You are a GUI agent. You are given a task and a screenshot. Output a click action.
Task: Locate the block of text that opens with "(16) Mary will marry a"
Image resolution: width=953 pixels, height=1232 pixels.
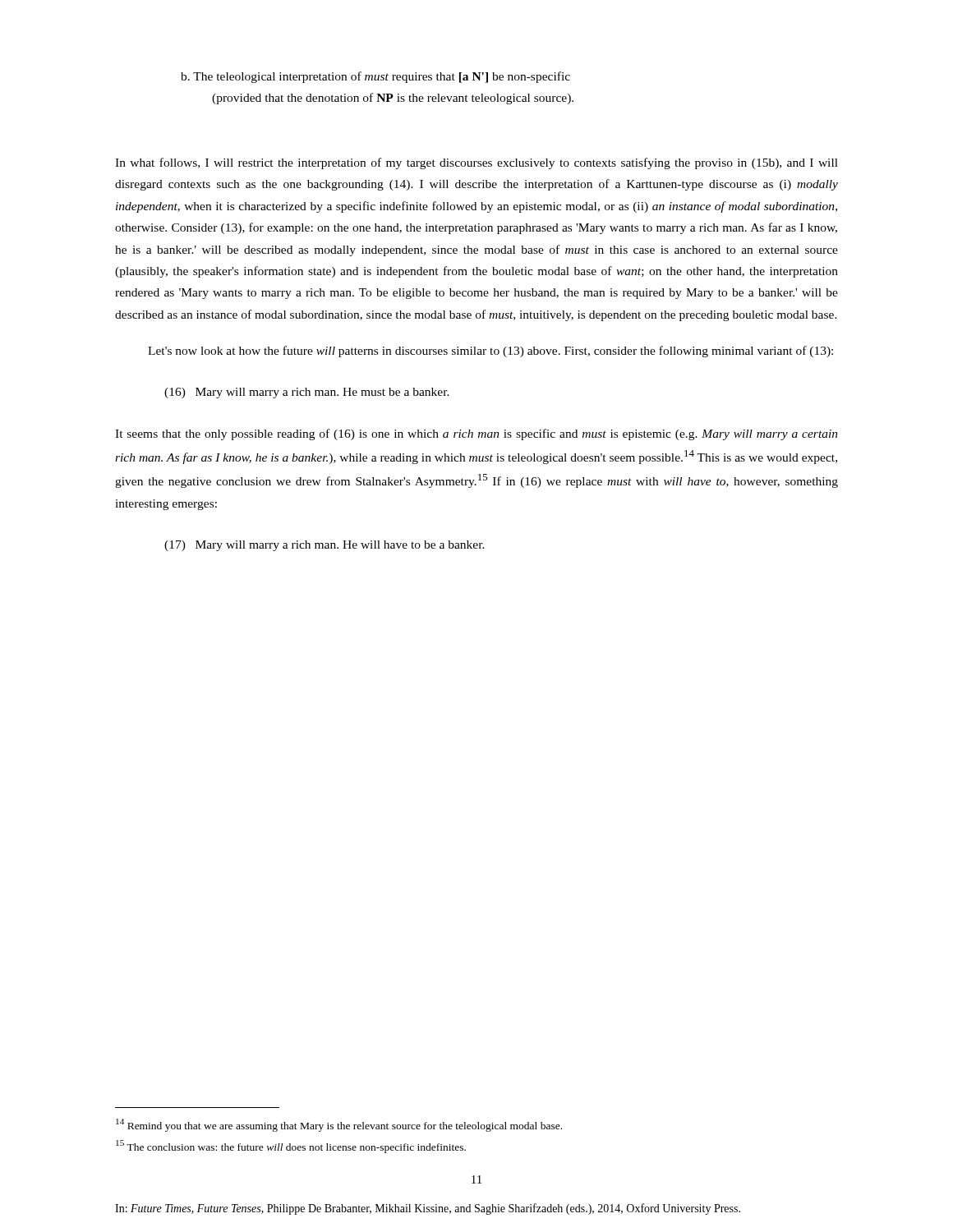tap(307, 392)
